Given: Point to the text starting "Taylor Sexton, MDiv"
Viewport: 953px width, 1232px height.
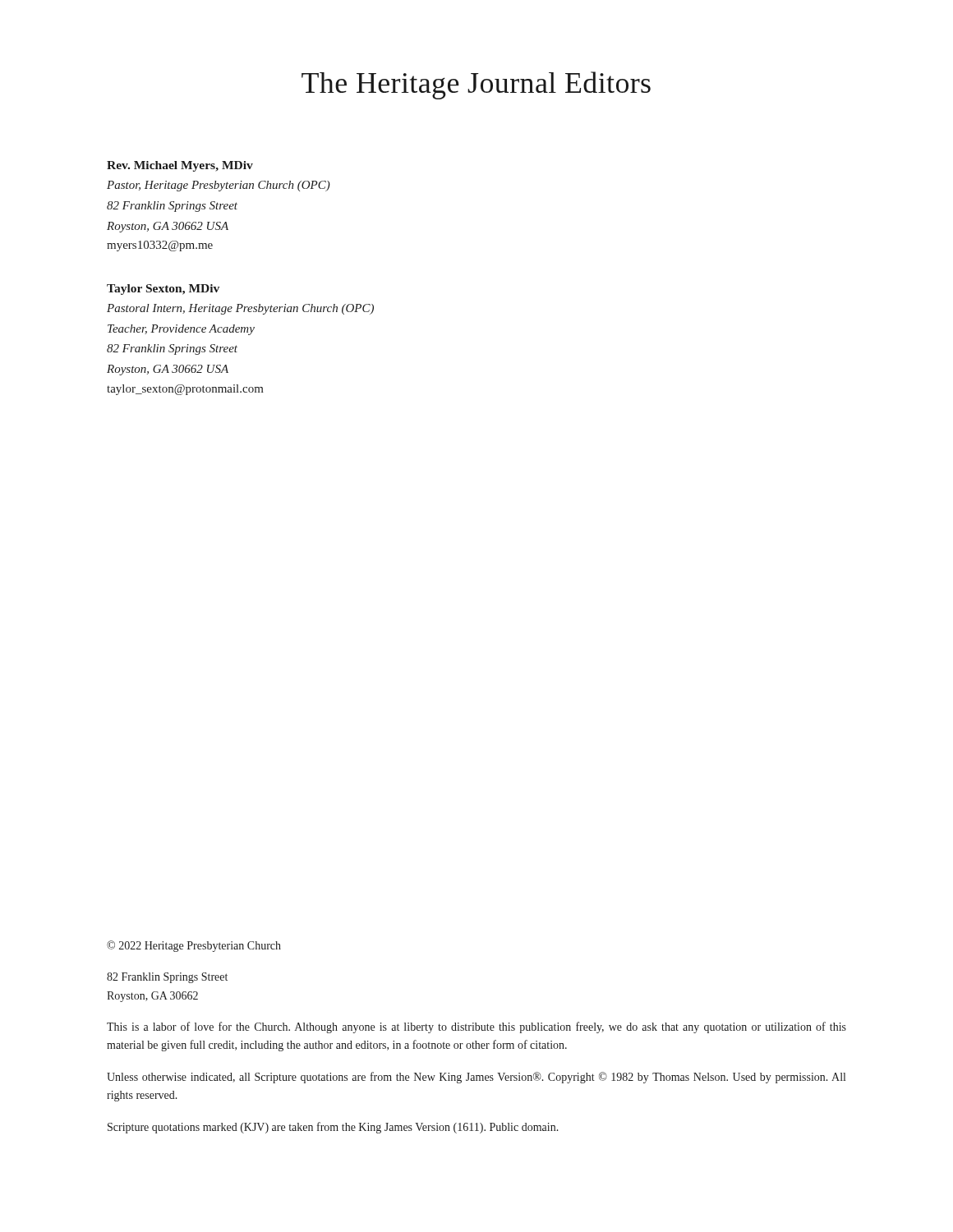Looking at the screenshot, I should 163,288.
